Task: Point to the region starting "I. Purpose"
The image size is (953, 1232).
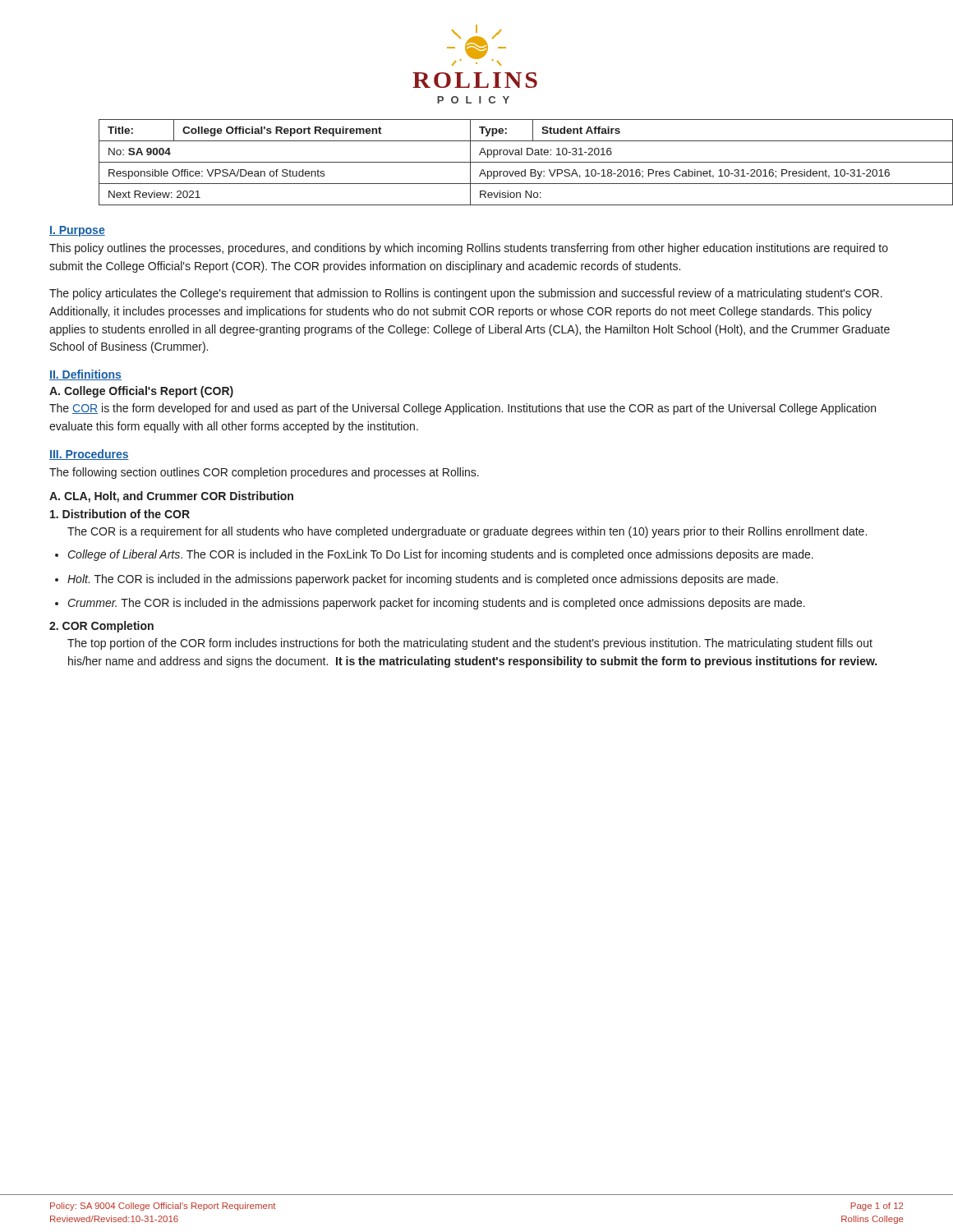Action: point(77,230)
